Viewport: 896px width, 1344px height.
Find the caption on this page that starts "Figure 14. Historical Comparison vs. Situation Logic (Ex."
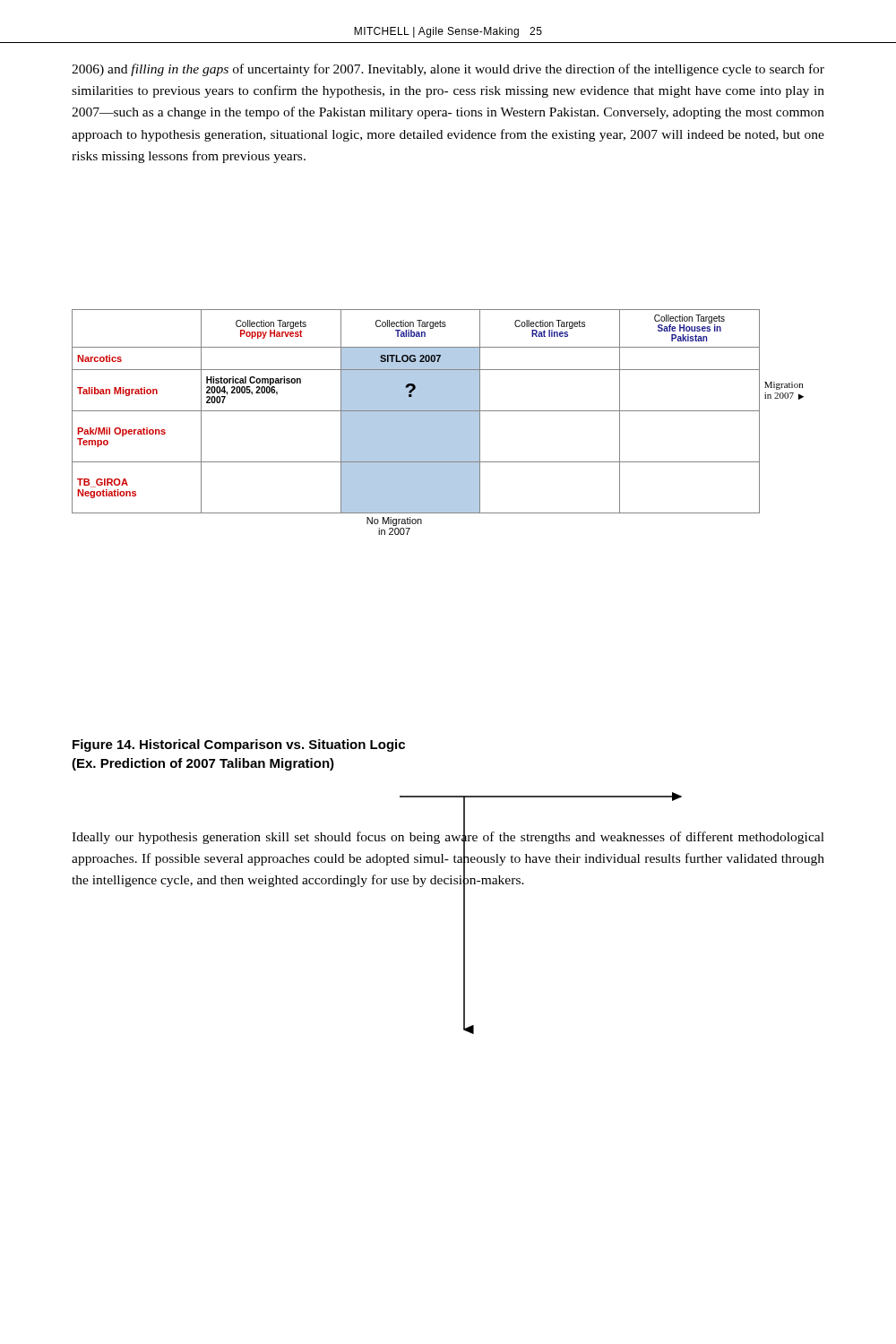[x=239, y=754]
